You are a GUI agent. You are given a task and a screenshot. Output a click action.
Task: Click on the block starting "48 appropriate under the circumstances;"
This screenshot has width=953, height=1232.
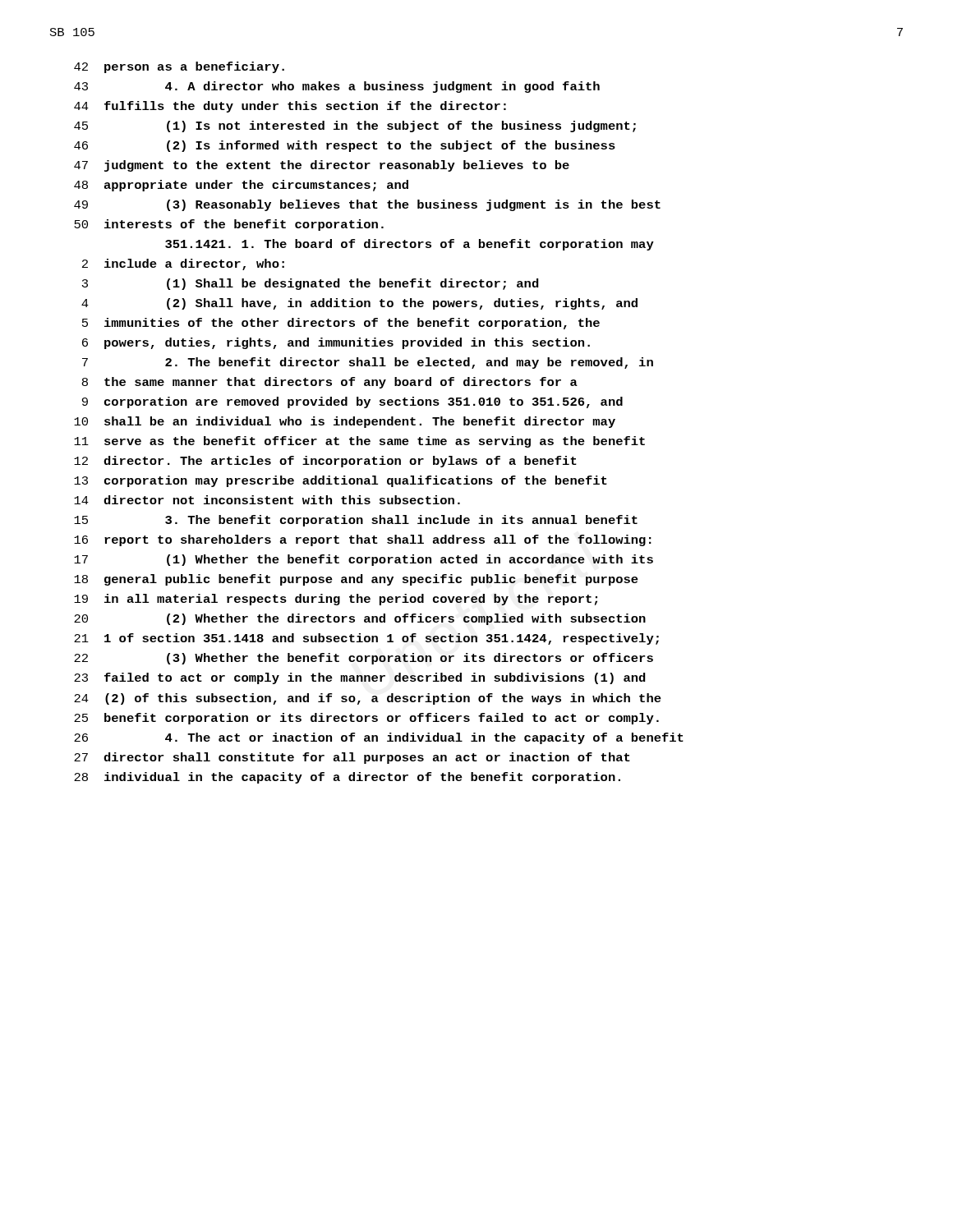(x=229, y=186)
